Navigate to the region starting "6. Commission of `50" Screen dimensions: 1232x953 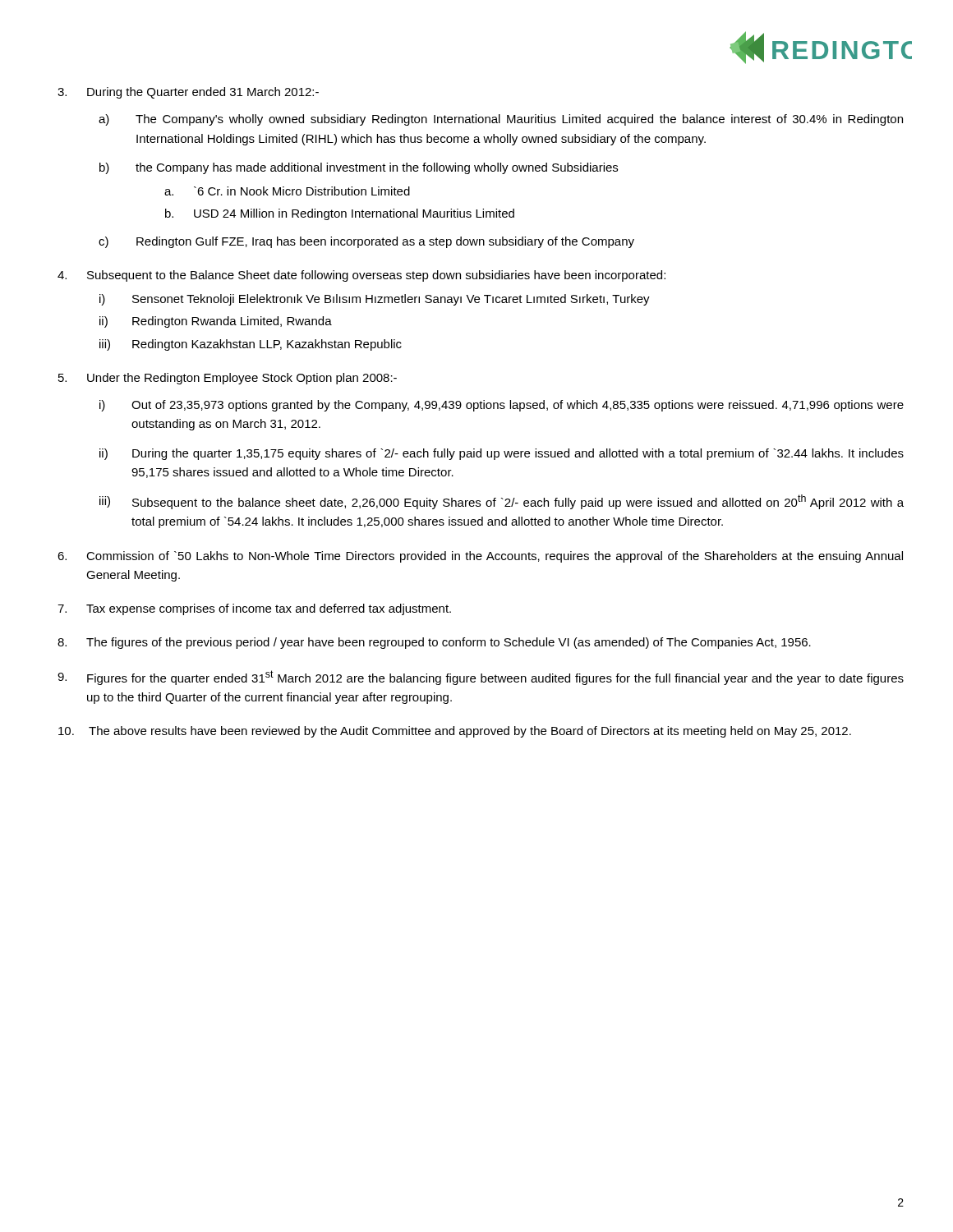[481, 565]
